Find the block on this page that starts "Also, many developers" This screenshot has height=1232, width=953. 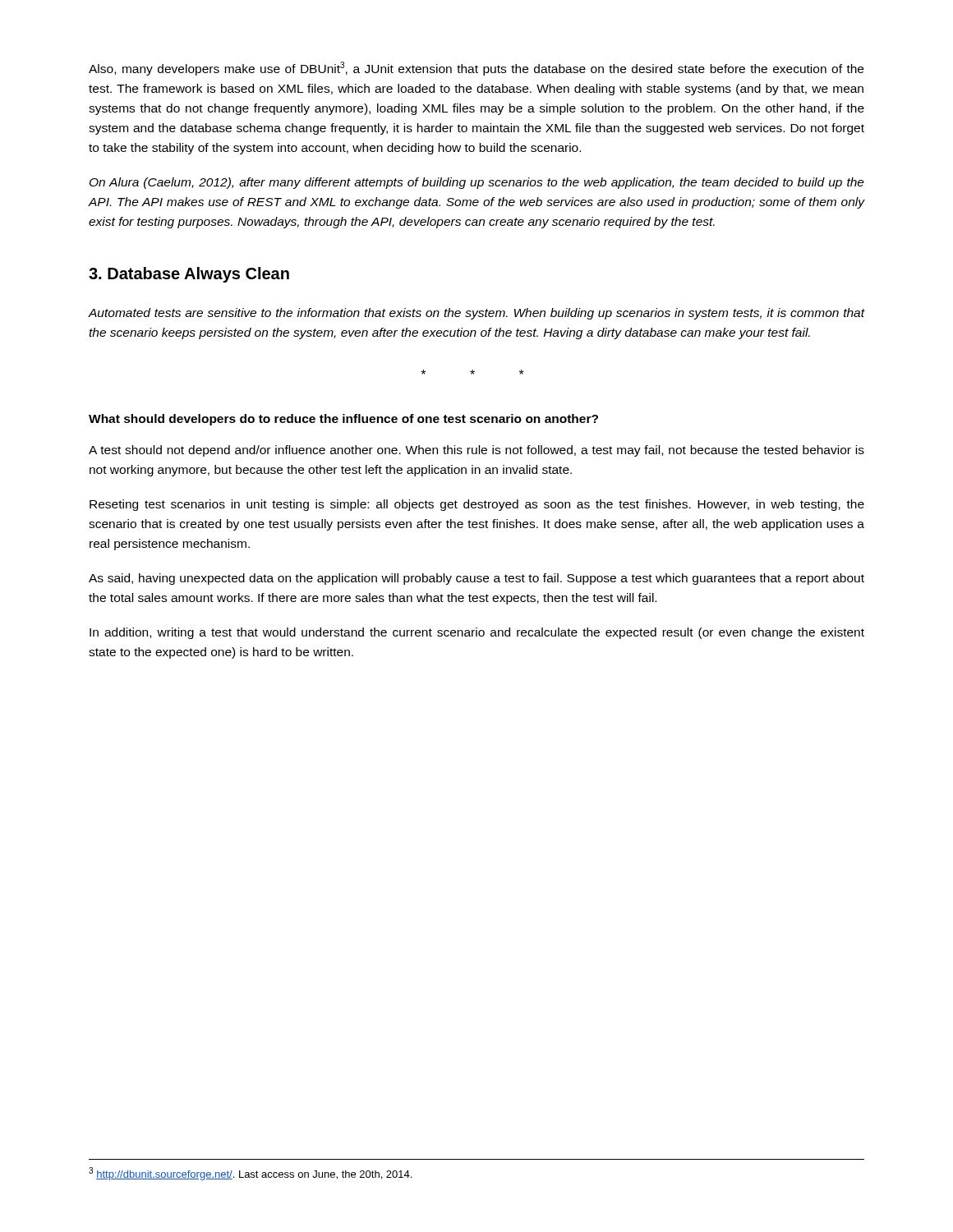pyautogui.click(x=476, y=108)
